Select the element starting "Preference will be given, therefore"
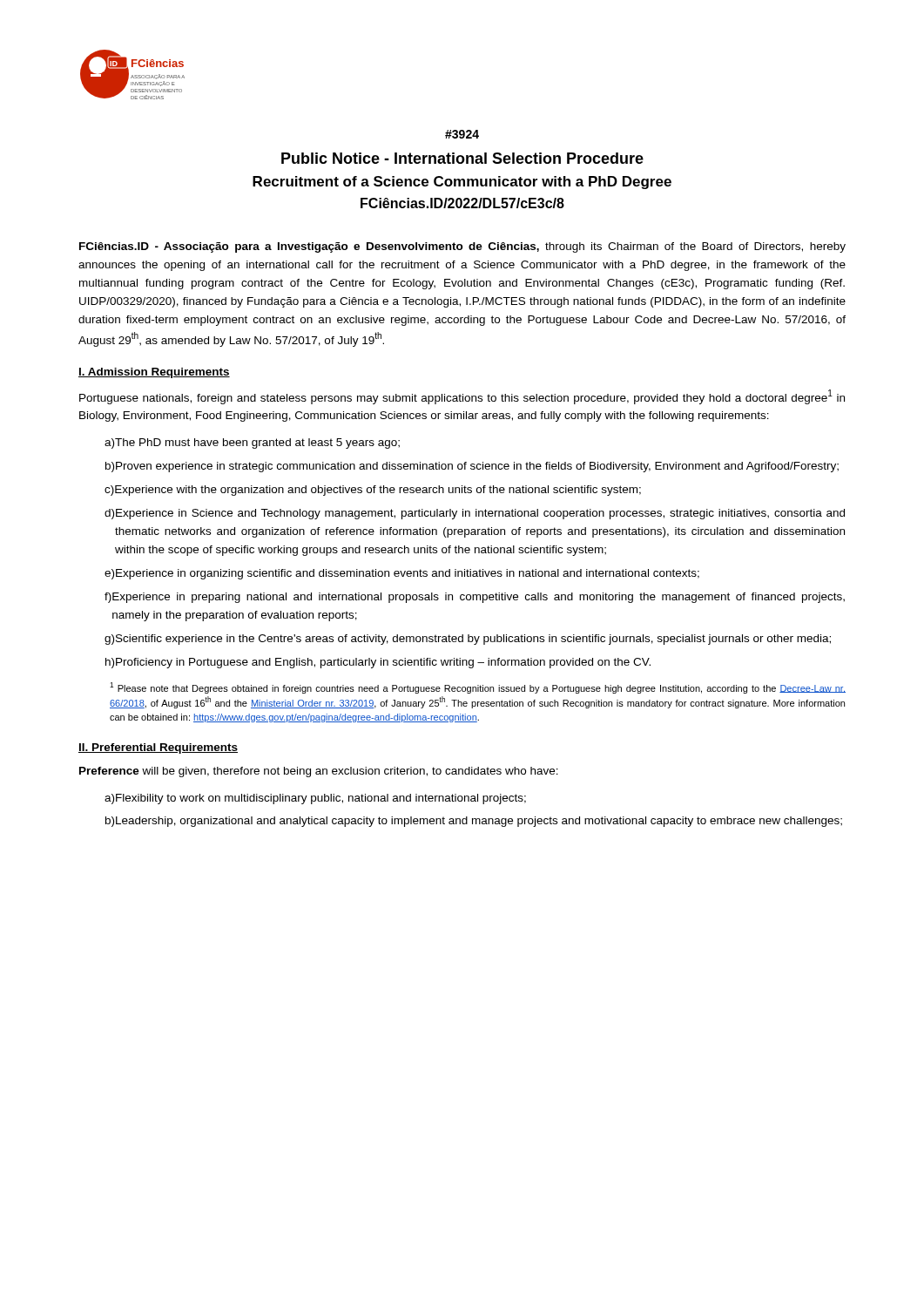The height and width of the screenshot is (1307, 924). click(x=319, y=770)
